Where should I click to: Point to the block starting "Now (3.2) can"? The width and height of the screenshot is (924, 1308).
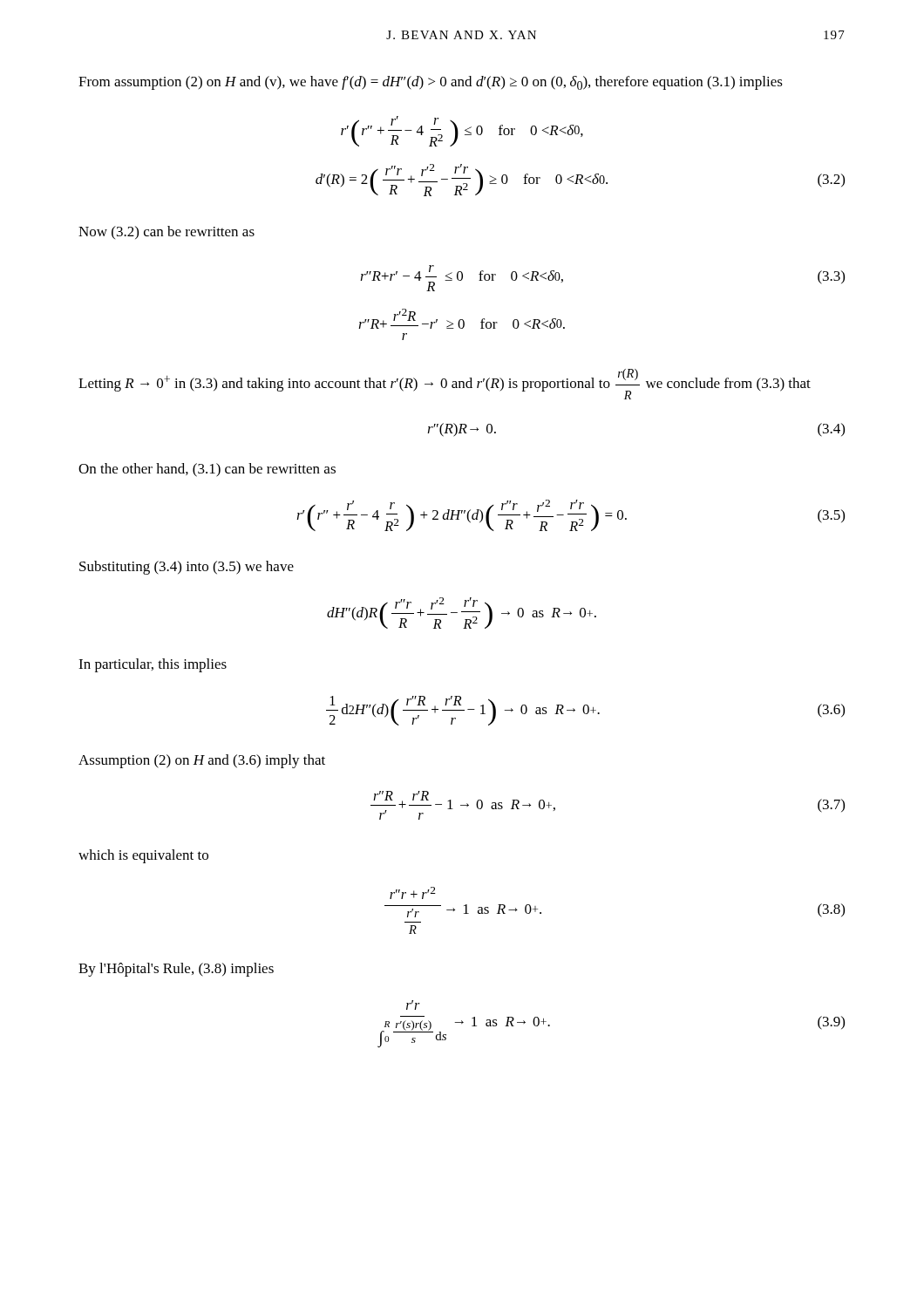pyautogui.click(x=167, y=231)
